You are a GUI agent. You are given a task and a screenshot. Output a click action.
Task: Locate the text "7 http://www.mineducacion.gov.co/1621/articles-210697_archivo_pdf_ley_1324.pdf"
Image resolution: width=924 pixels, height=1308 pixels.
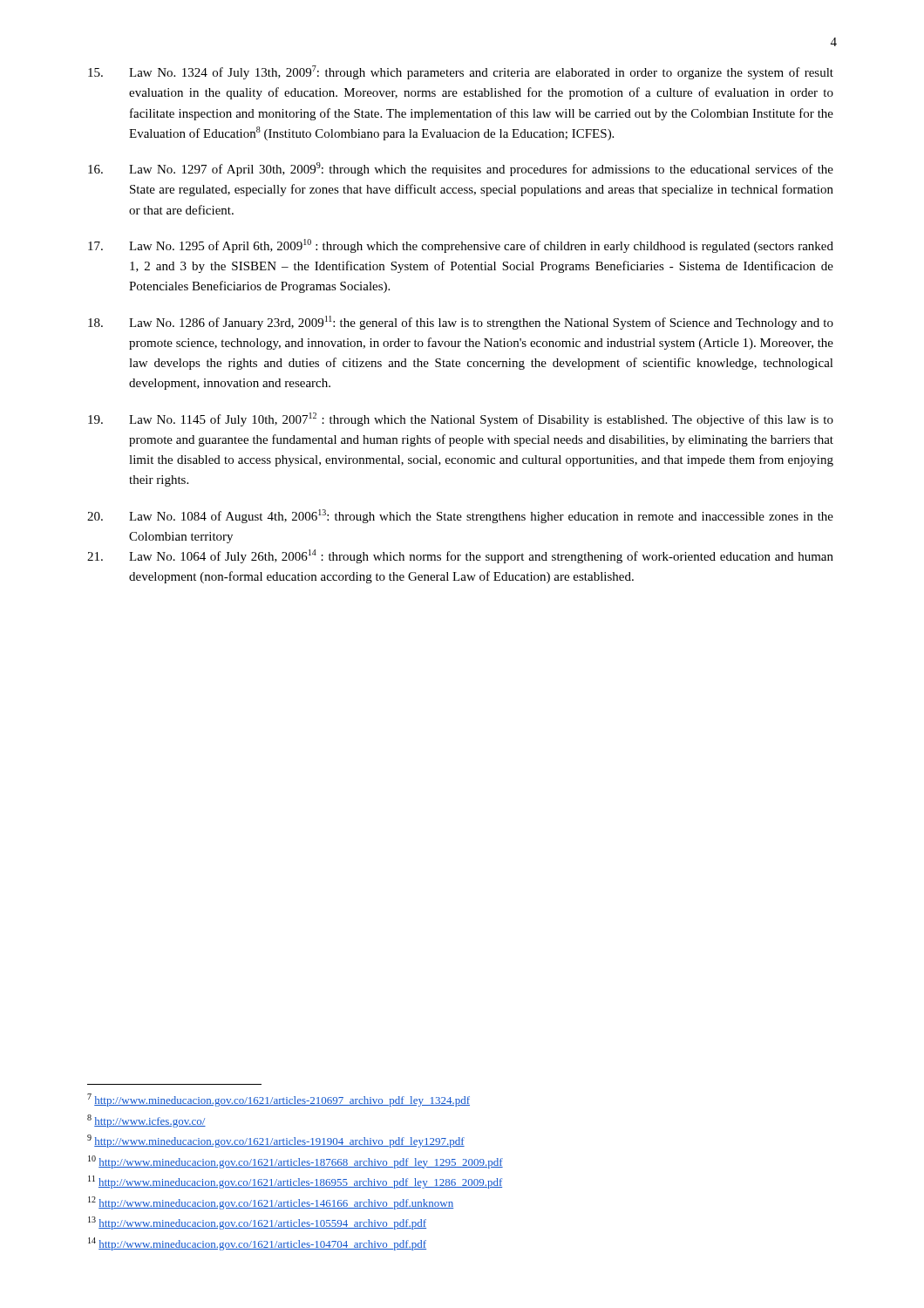(279, 1099)
